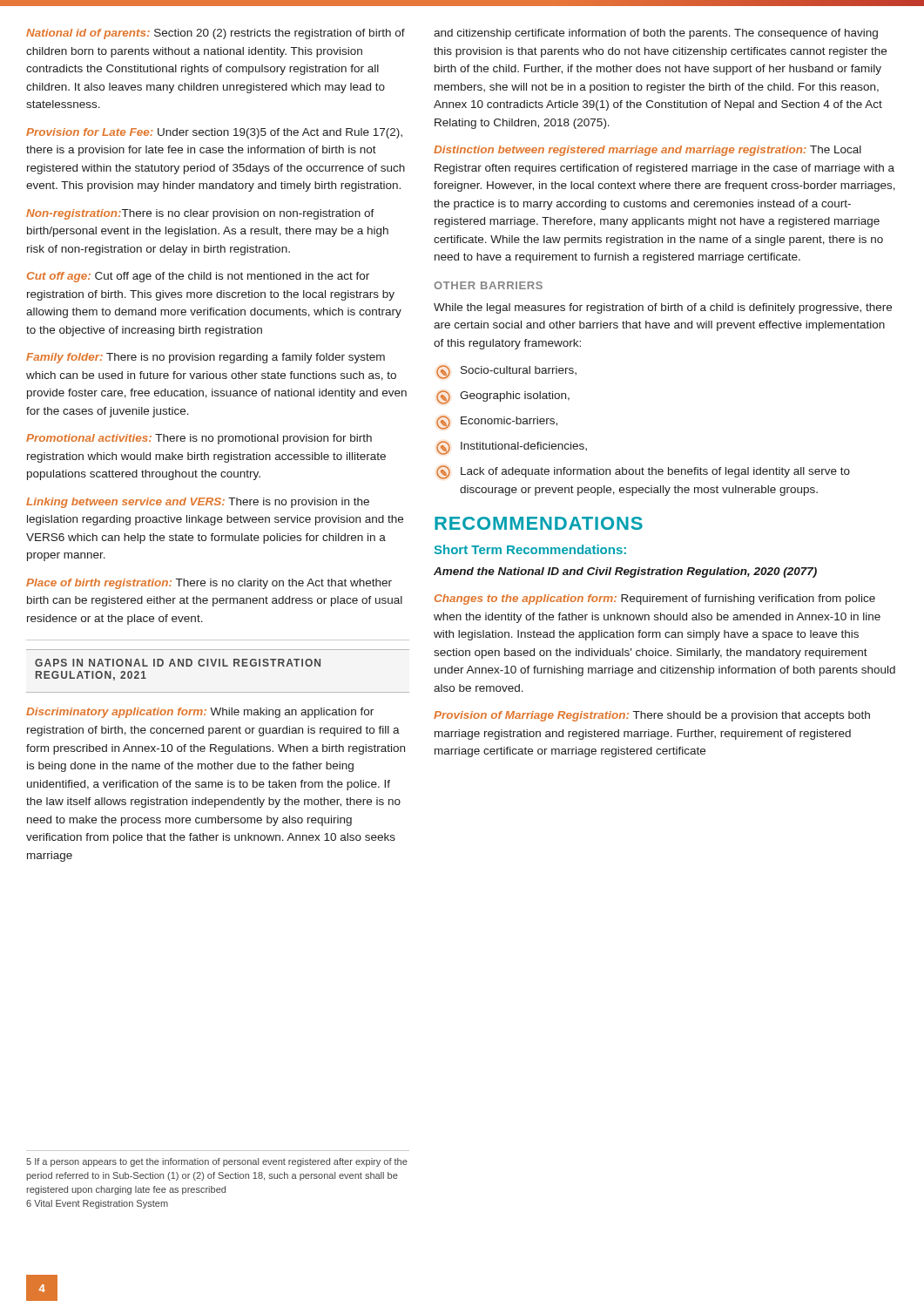This screenshot has height=1307, width=924.
Task: Click on the element starting "Family folder: There is"
Action: [x=217, y=384]
